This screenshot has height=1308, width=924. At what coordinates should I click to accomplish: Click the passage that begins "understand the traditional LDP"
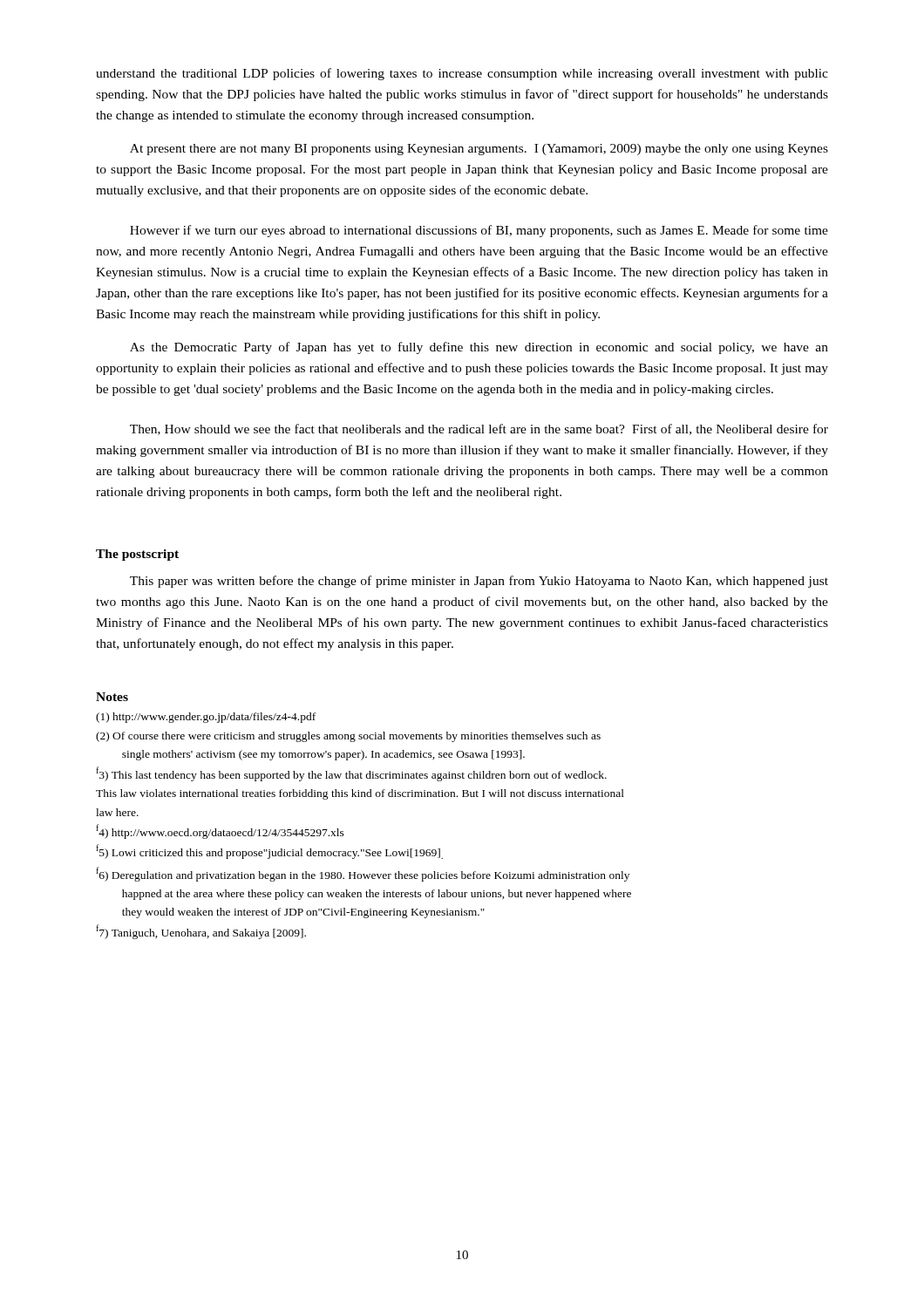point(462,94)
